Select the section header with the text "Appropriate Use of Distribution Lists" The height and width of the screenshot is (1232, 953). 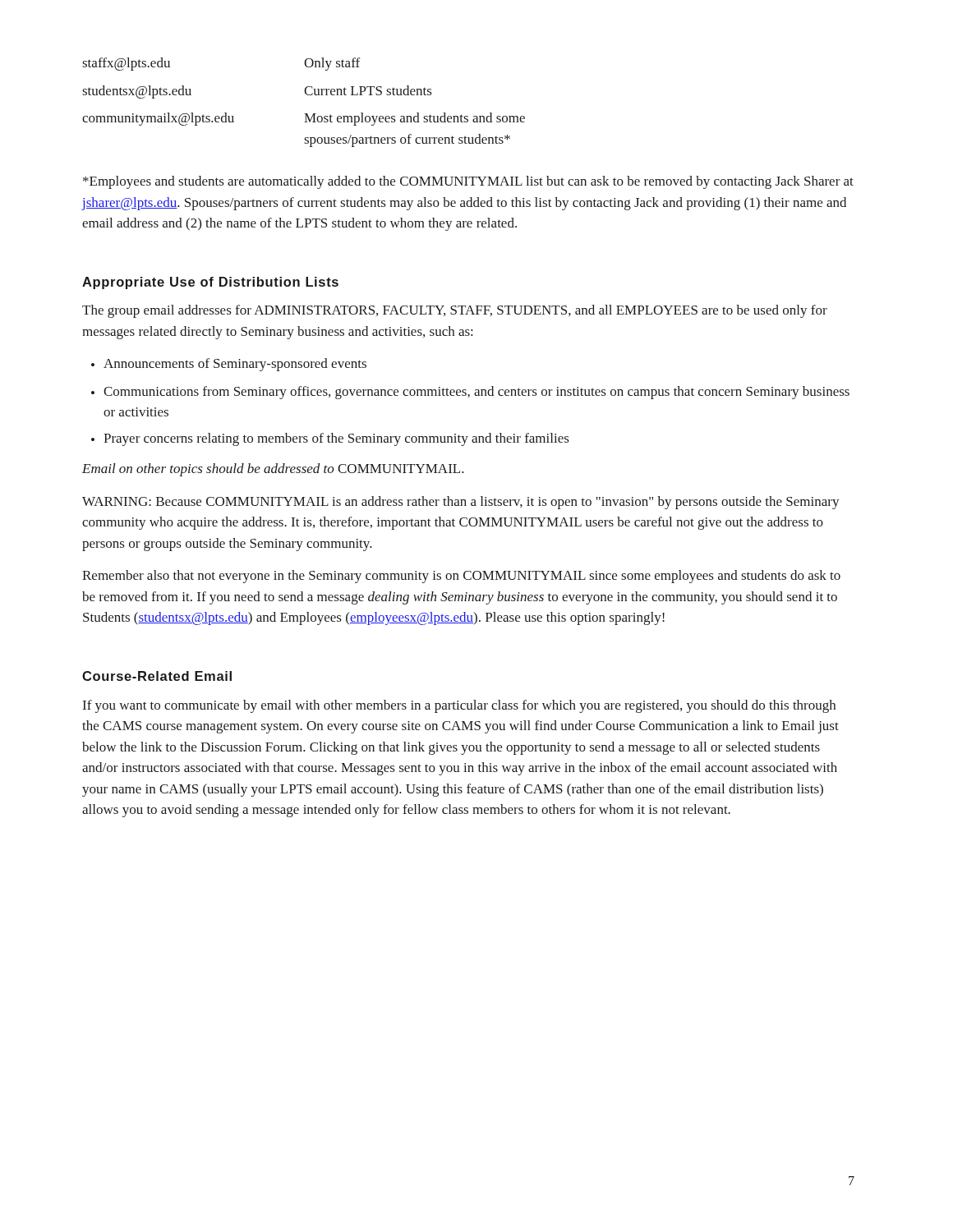[211, 281]
